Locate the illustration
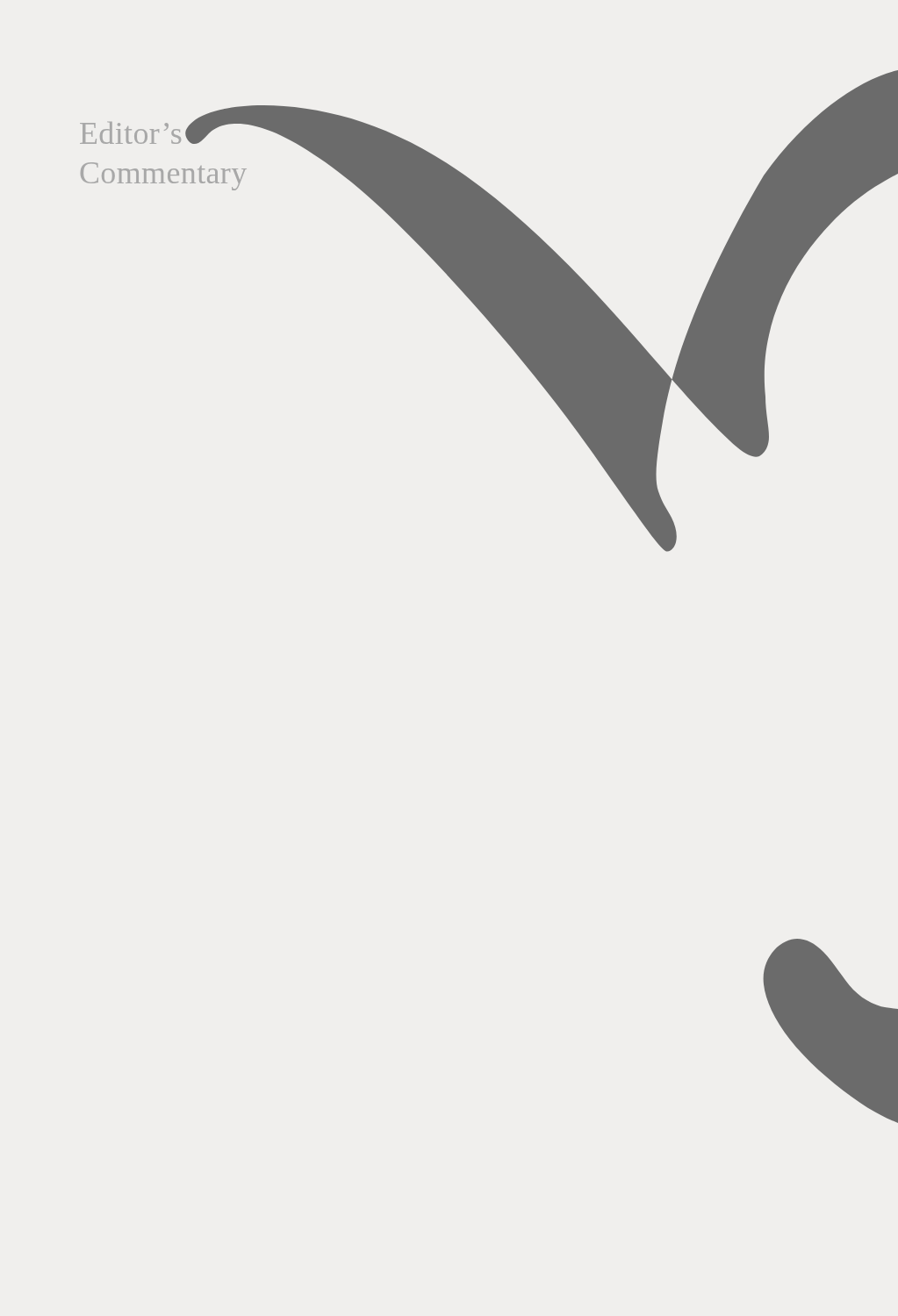The height and width of the screenshot is (1316, 898). [x=449, y=658]
